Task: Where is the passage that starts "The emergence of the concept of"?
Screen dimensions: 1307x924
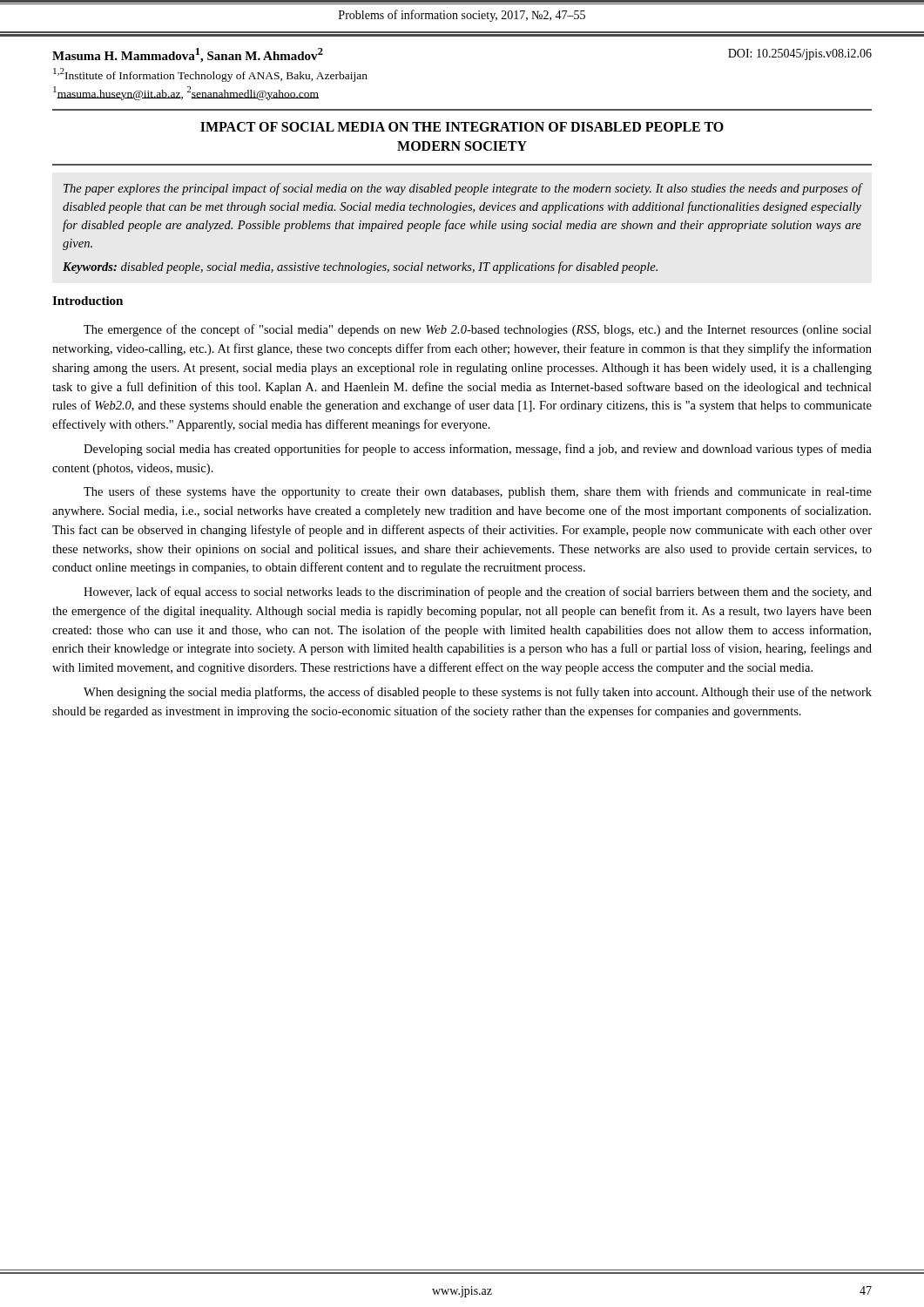Action: click(x=462, y=377)
